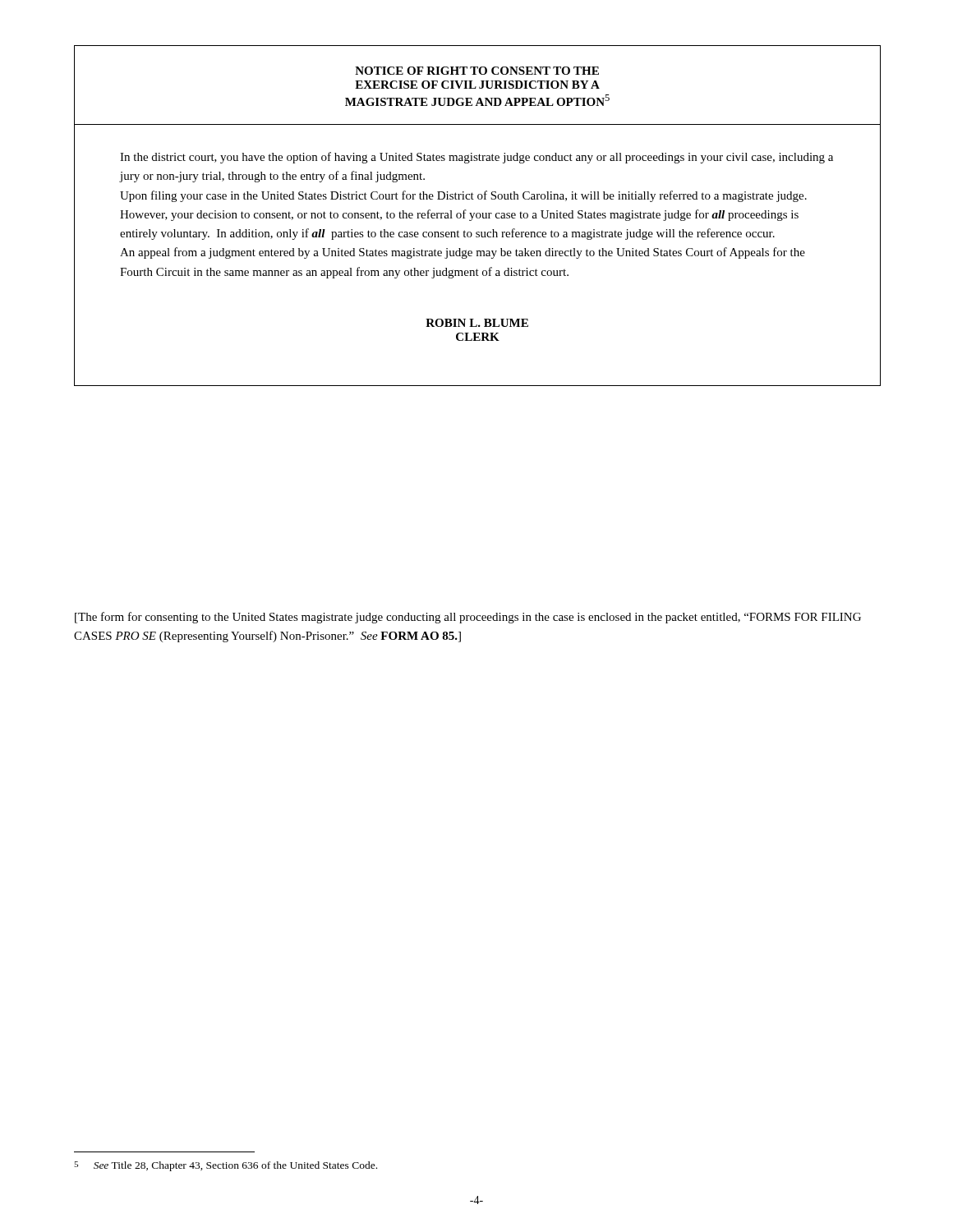
Task: Select the passage starting "5 See Title 28,"
Action: click(x=226, y=1167)
